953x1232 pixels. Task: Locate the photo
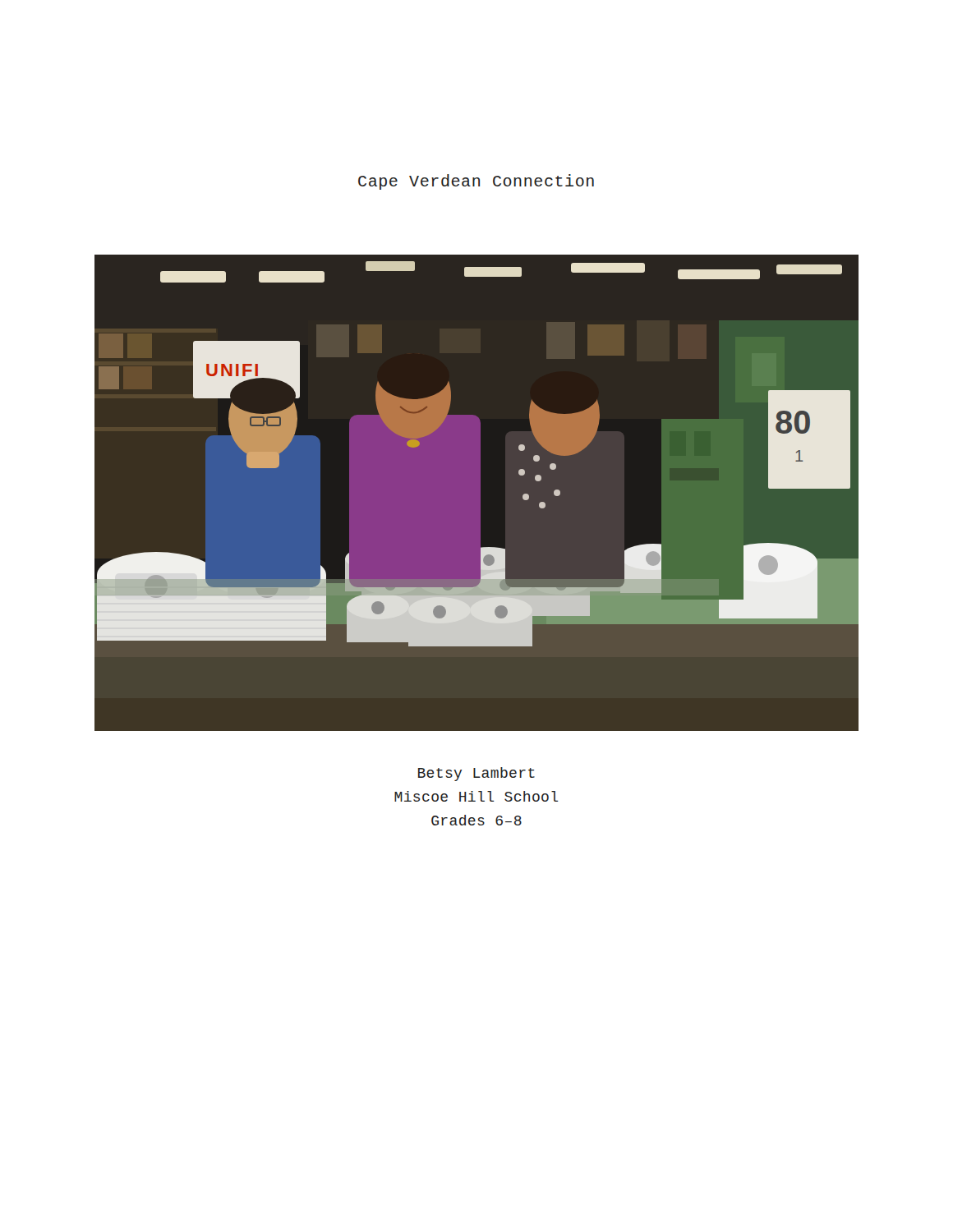pos(476,494)
